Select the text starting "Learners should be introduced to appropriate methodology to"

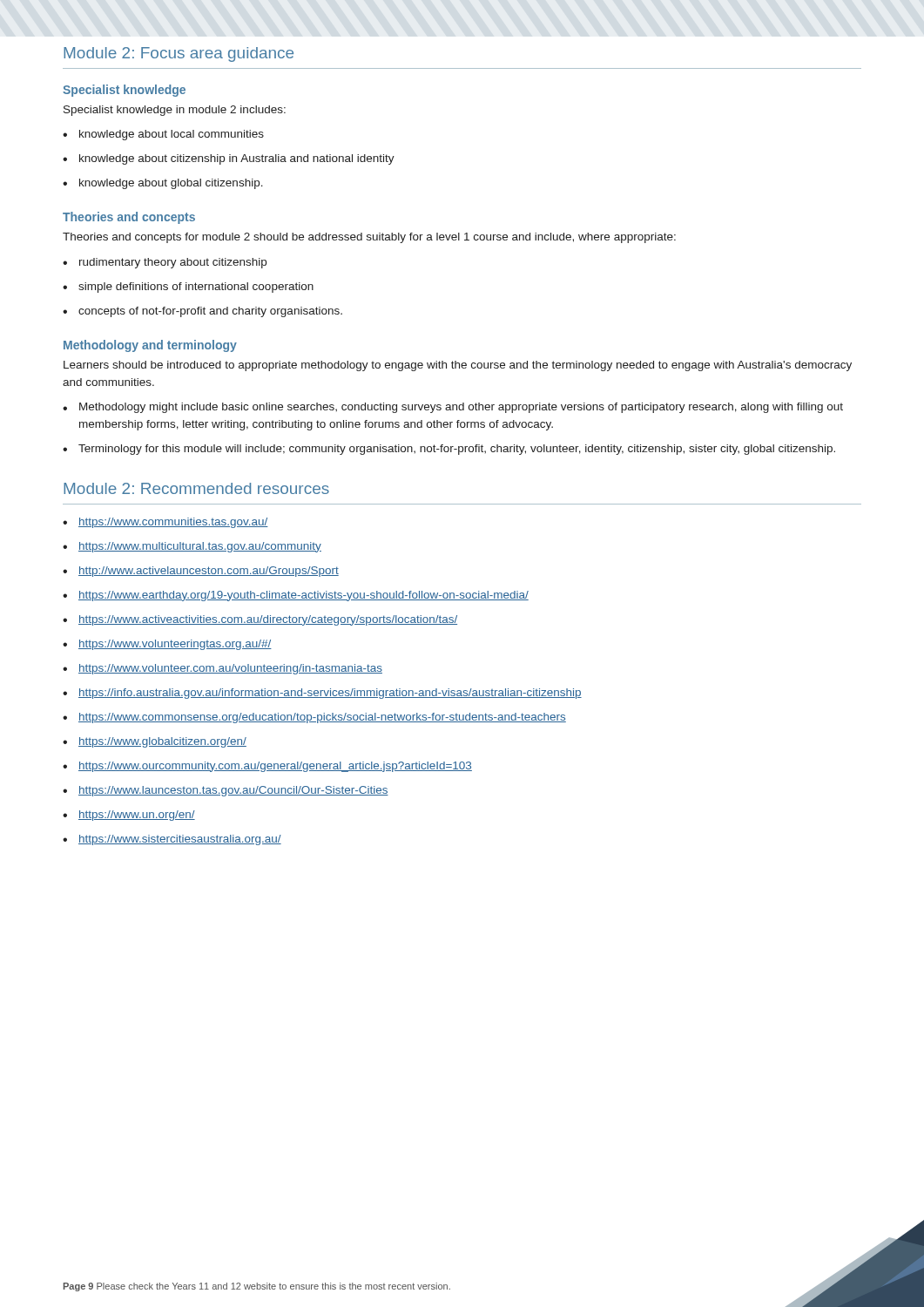coord(457,373)
